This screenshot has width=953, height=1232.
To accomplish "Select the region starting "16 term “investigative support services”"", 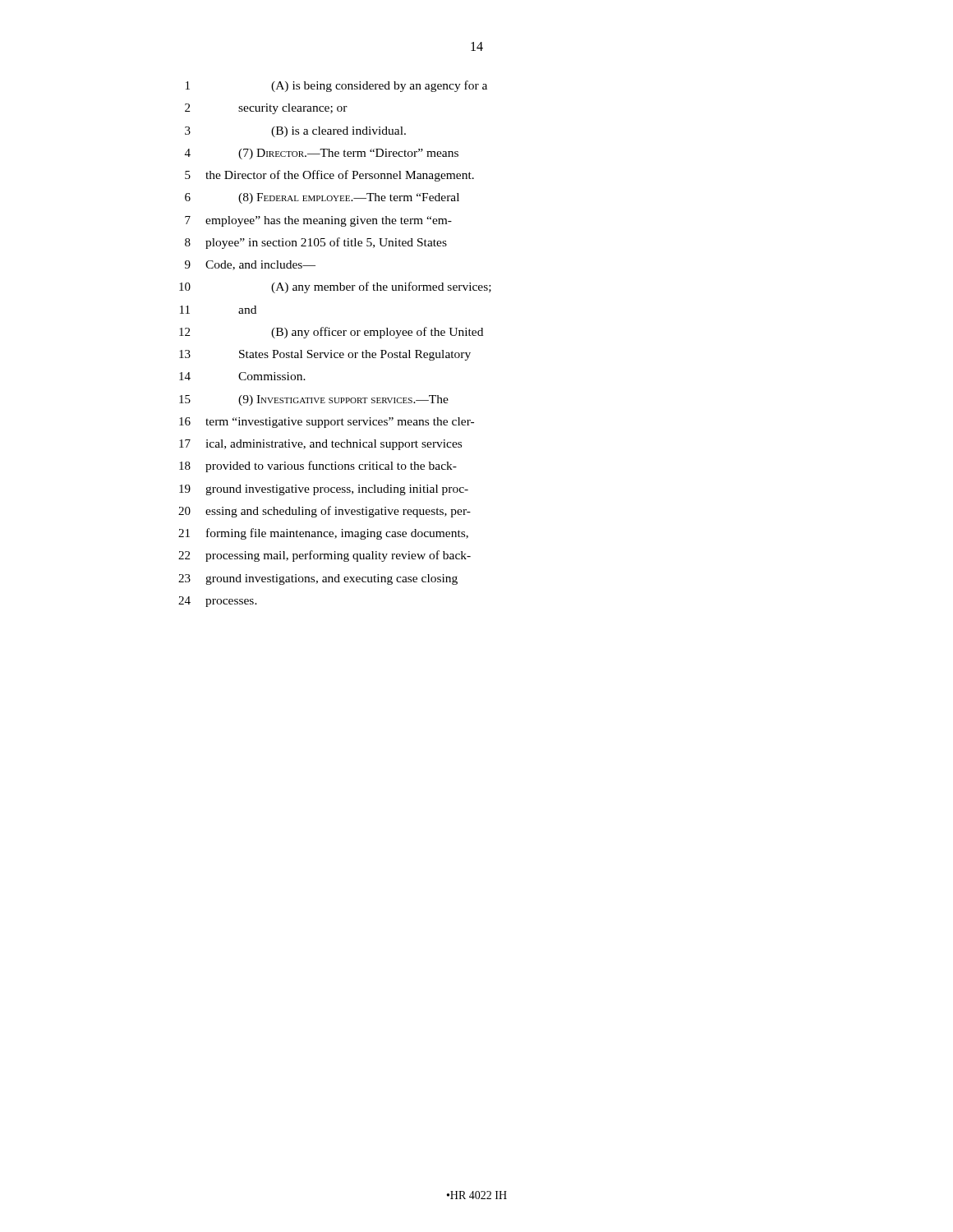I will tap(476, 421).
